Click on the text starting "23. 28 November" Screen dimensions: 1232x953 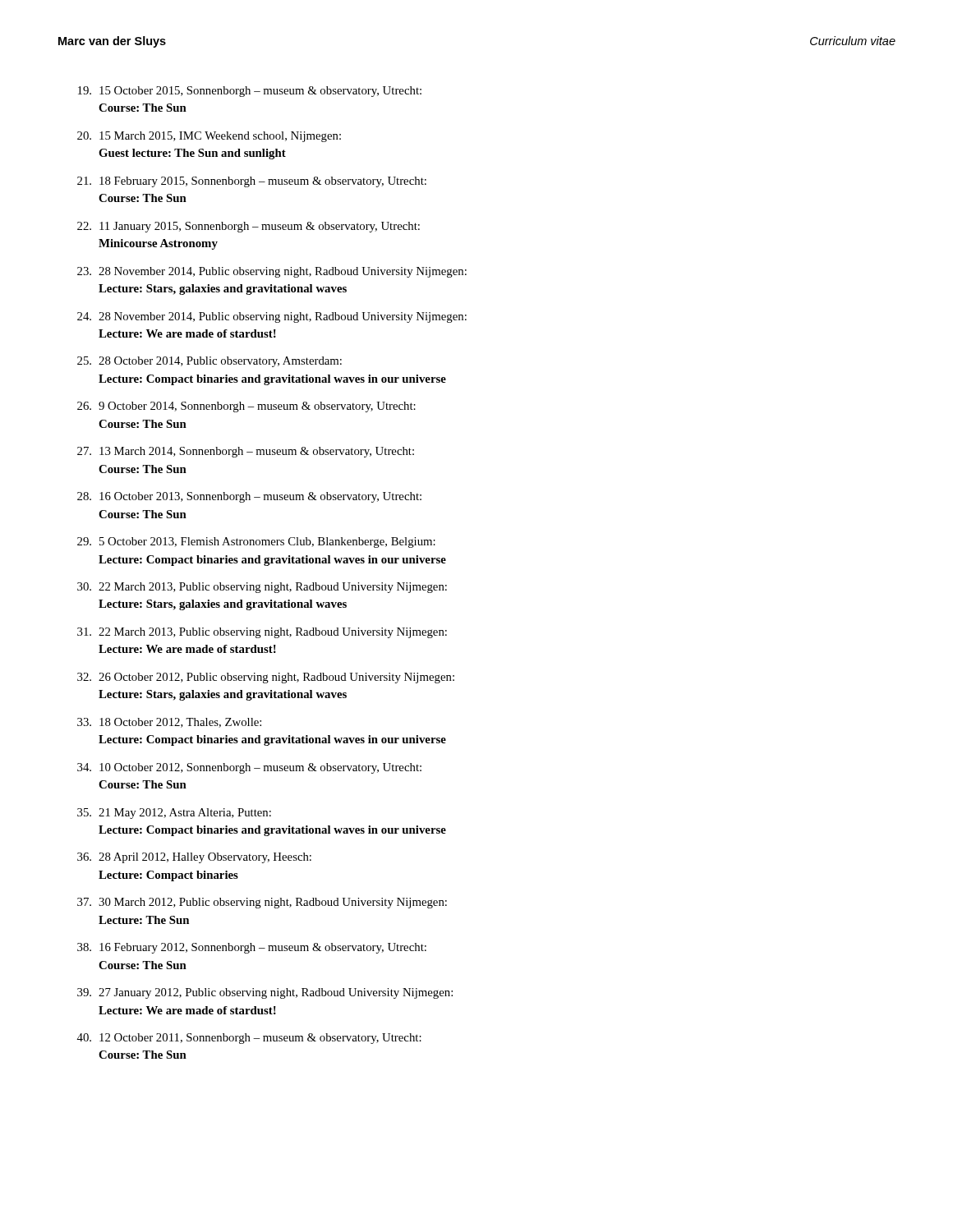click(x=476, y=280)
